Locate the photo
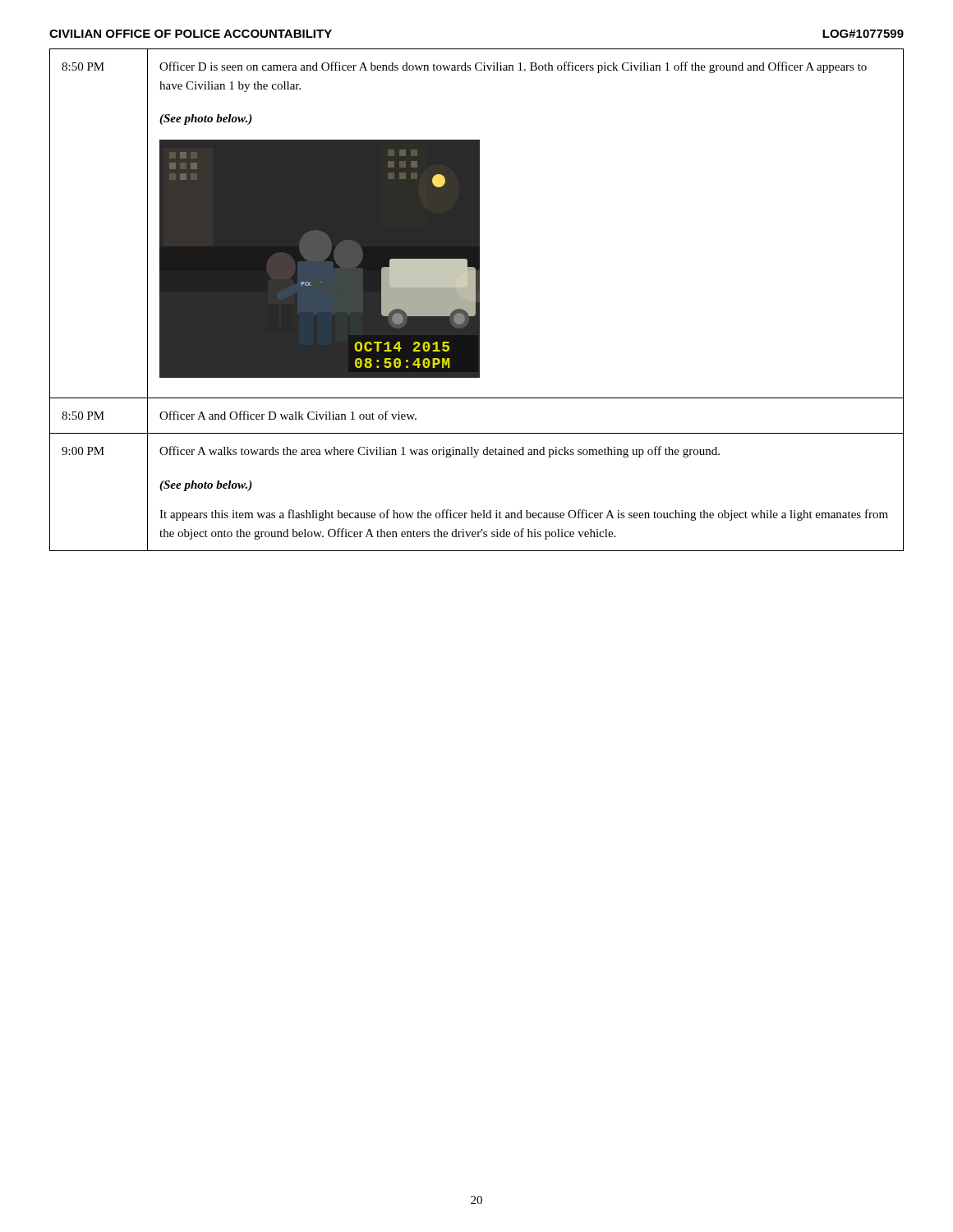 tap(525, 258)
